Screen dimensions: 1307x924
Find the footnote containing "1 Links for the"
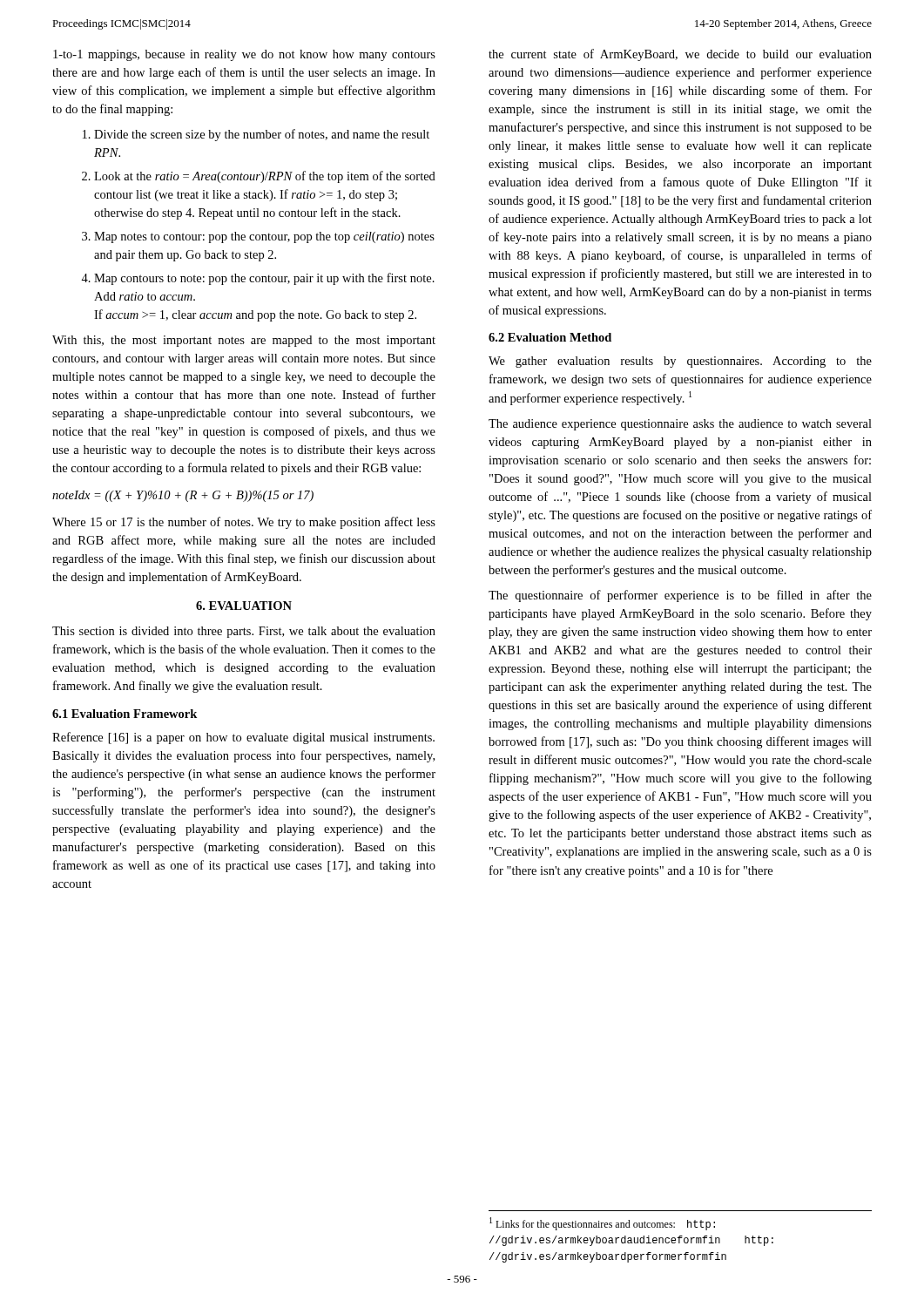[632, 1239]
